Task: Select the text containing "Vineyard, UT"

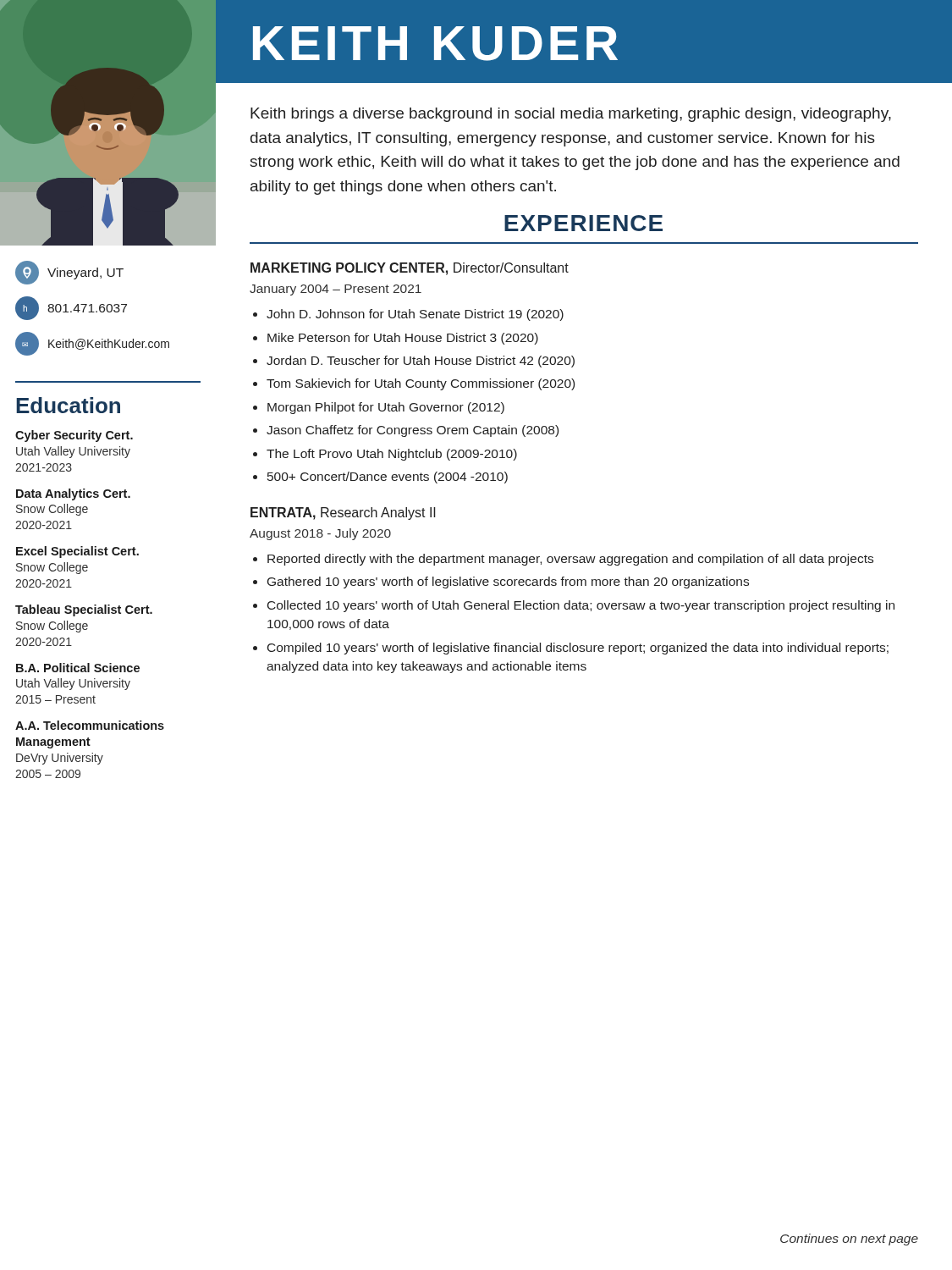Action: (x=69, y=273)
